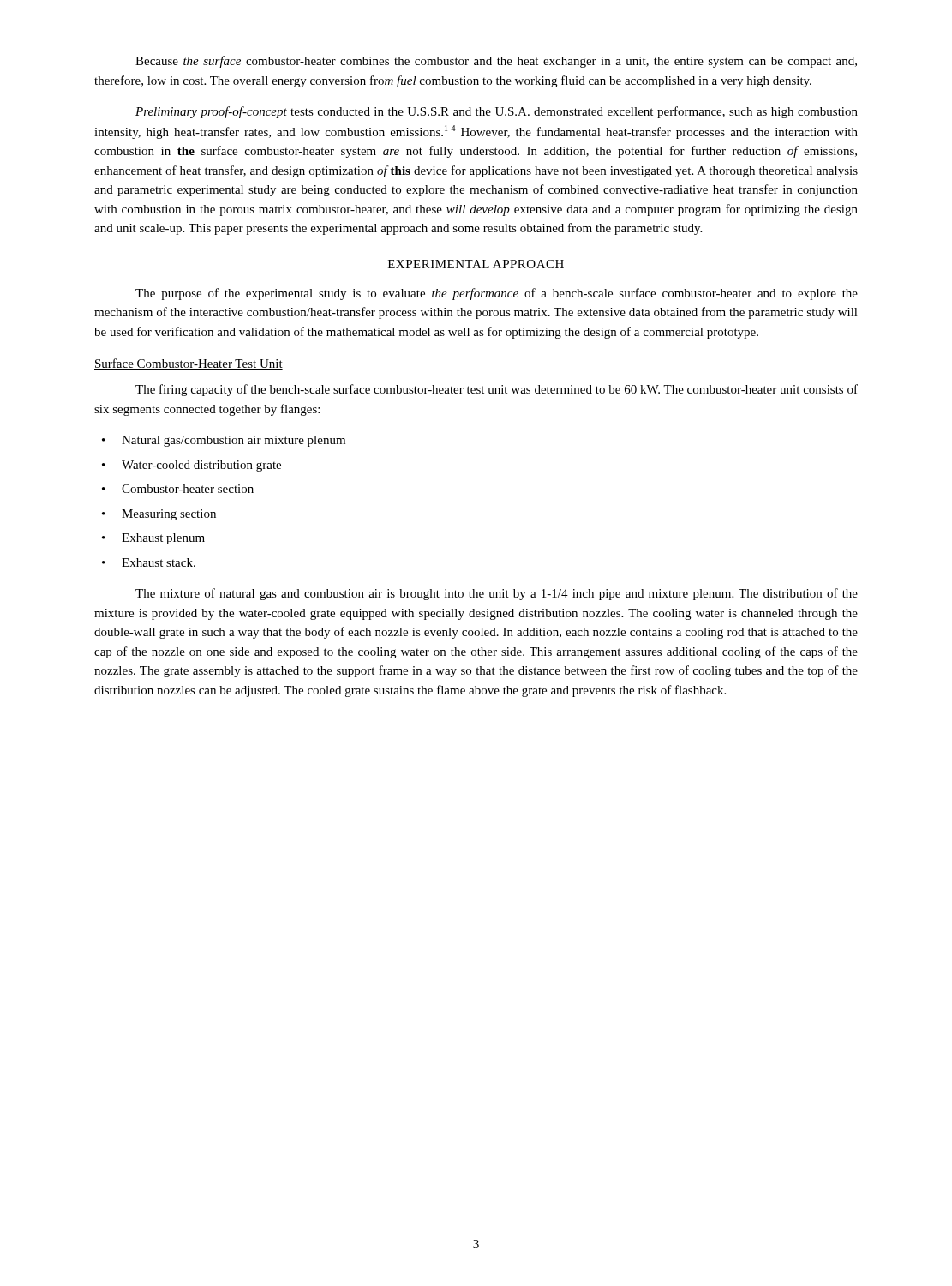Locate the block of text that opens with "The purpose of the experimental study"
952x1286 pixels.
pyautogui.click(x=476, y=312)
